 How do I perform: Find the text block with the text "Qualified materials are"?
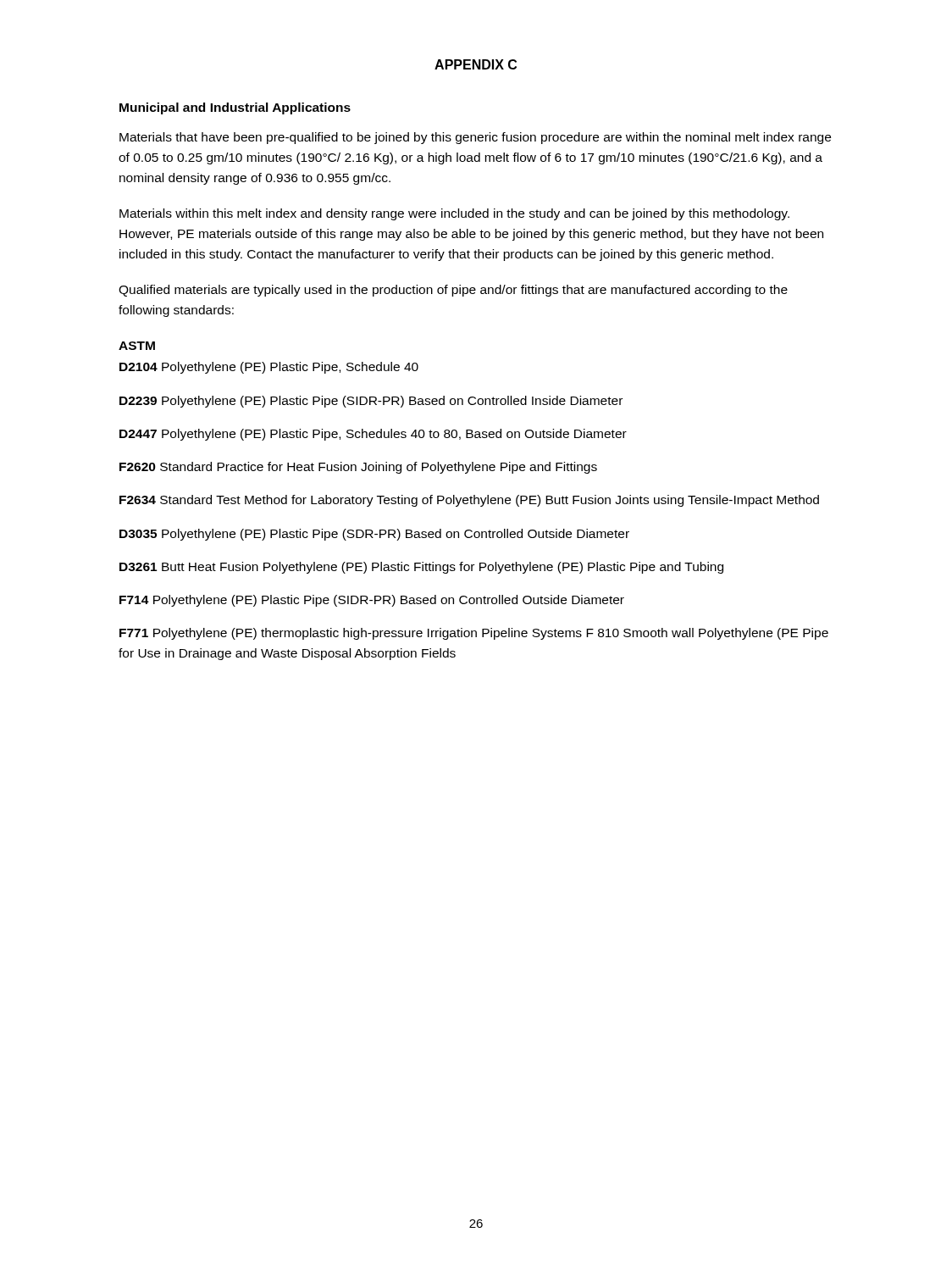pyautogui.click(x=453, y=300)
